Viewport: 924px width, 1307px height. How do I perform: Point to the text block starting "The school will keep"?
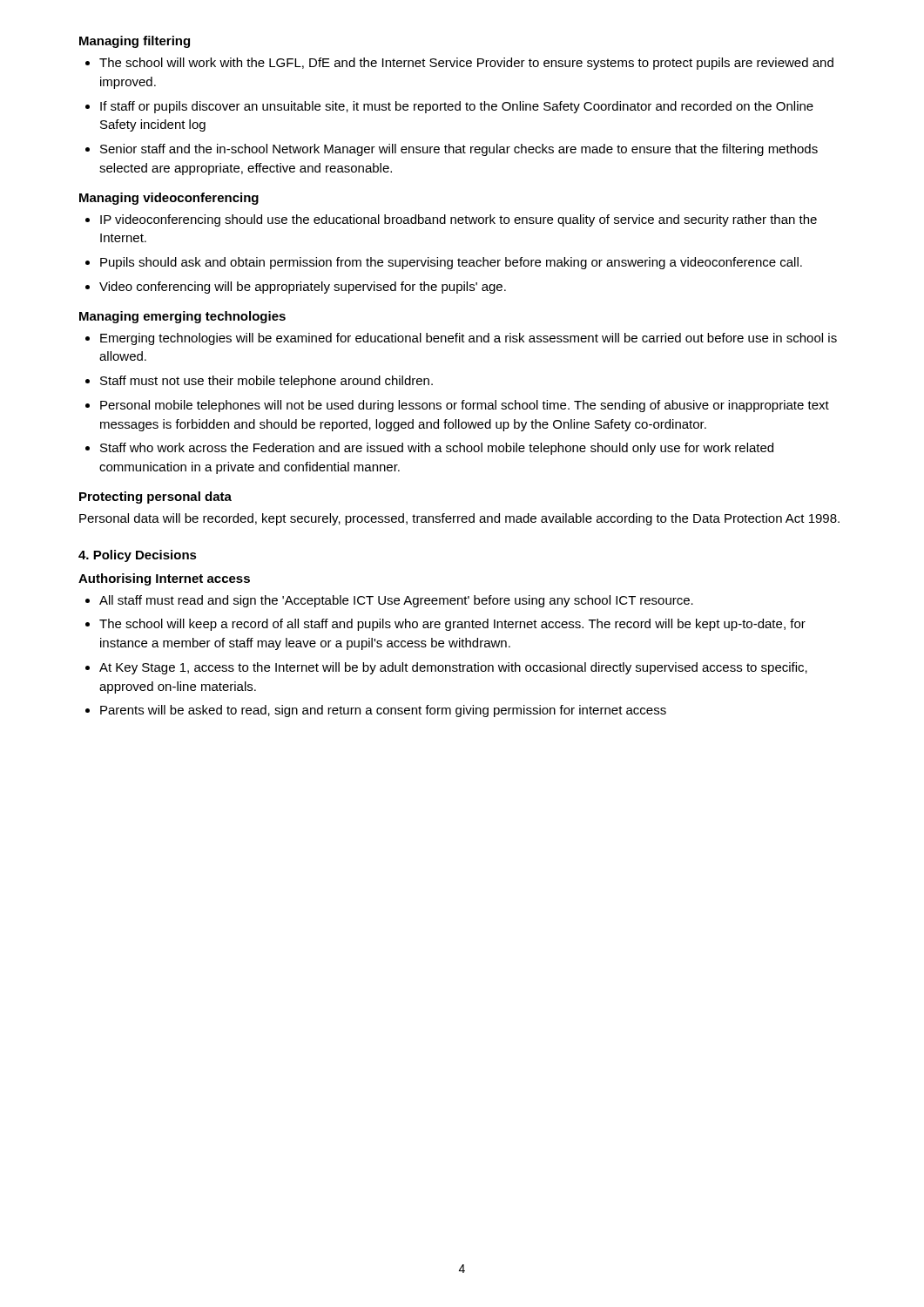452,633
